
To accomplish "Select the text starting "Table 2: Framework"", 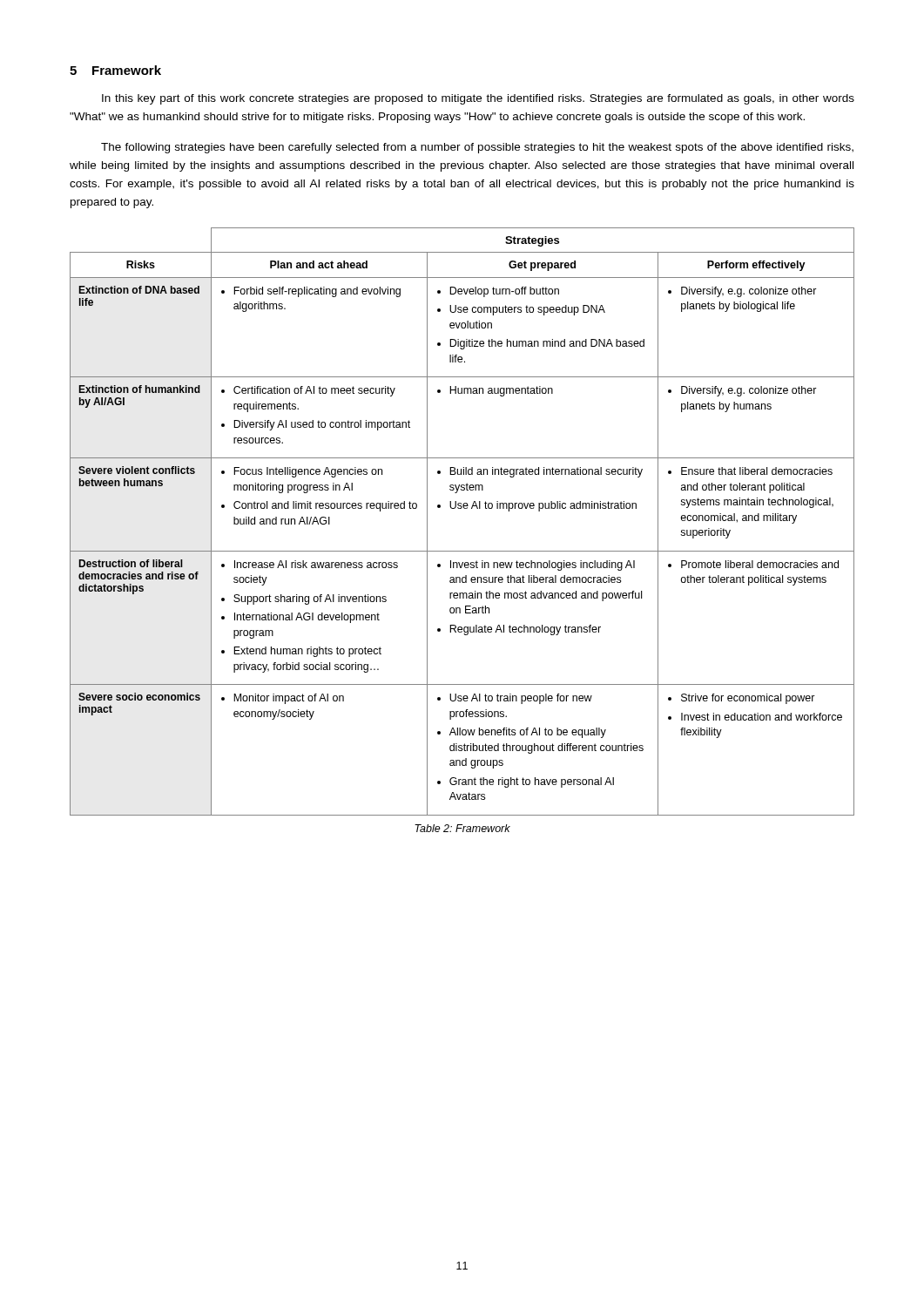I will tap(462, 828).
